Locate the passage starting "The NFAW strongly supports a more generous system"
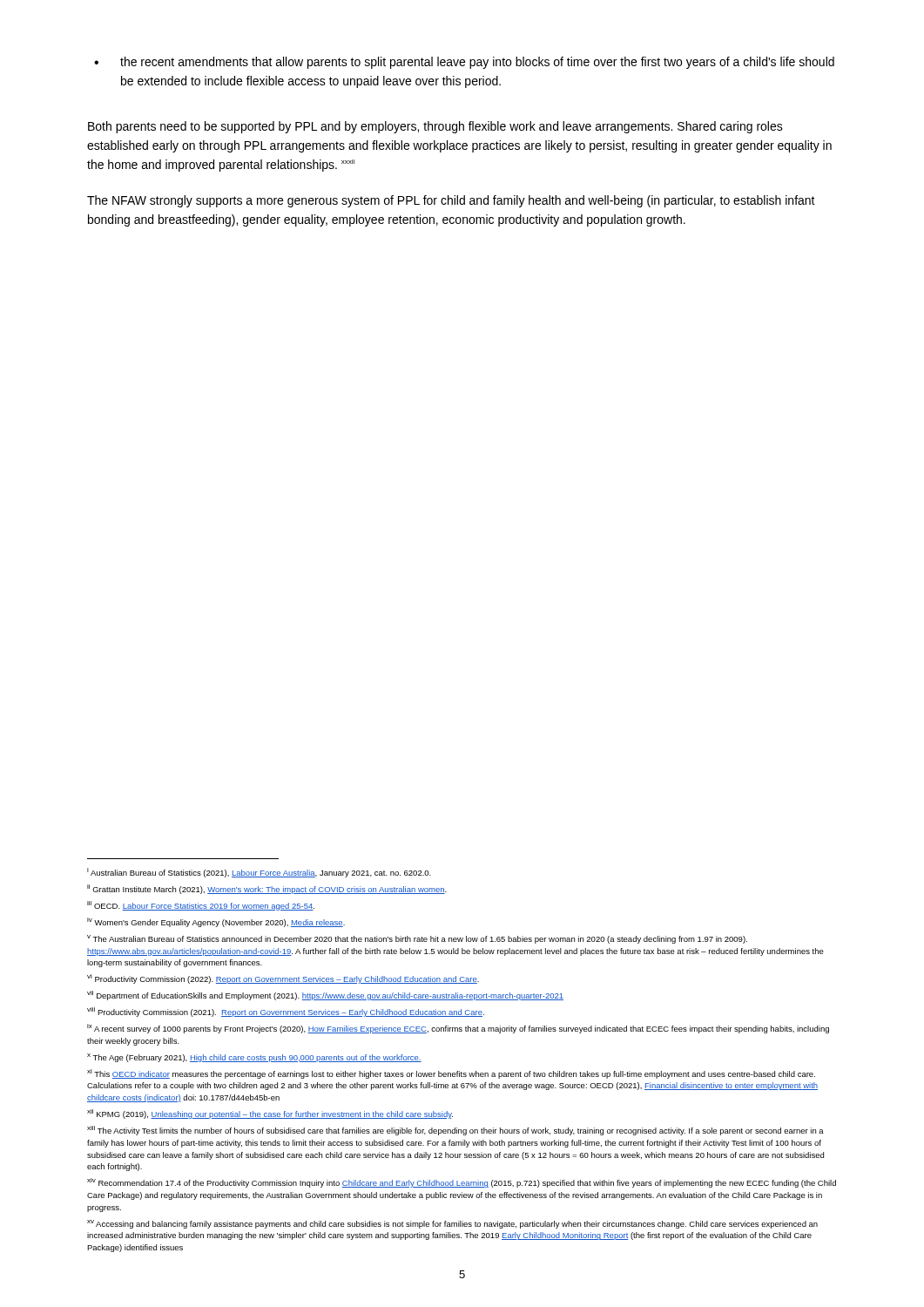The height and width of the screenshot is (1307, 924). (x=451, y=210)
